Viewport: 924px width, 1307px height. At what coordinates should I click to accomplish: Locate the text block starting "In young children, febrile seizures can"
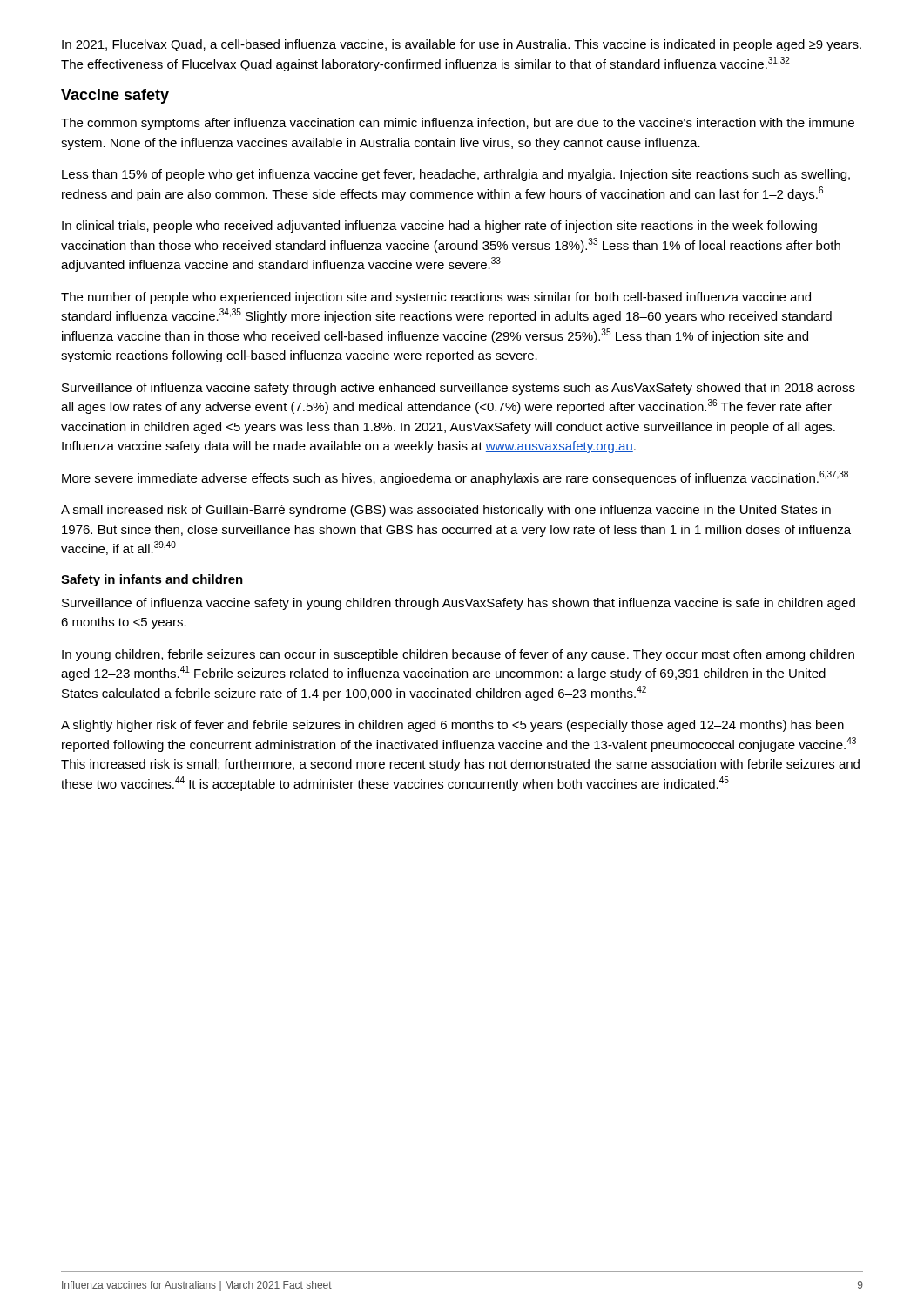click(462, 674)
